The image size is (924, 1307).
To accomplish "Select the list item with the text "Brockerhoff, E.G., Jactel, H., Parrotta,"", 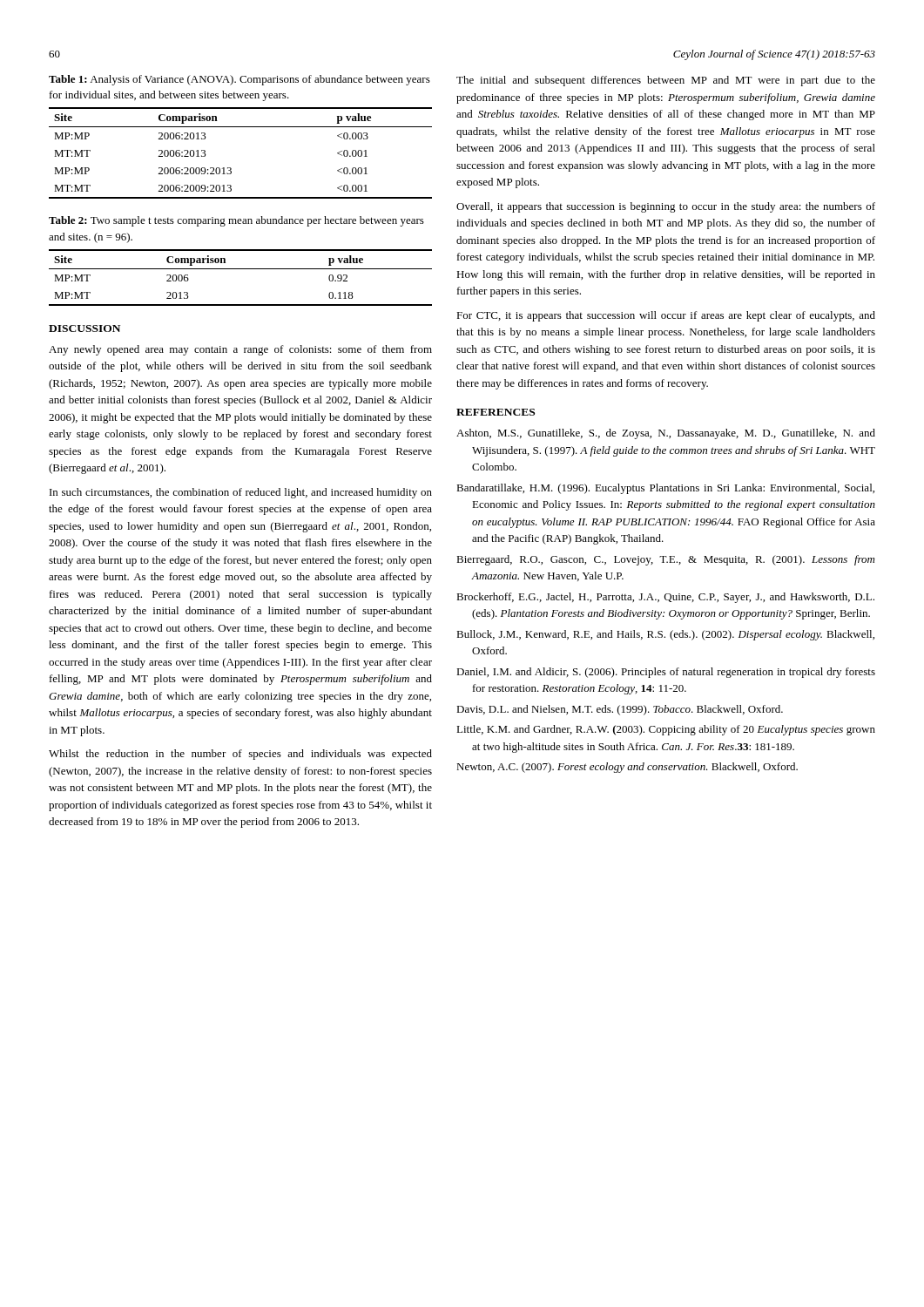I will coord(666,604).
